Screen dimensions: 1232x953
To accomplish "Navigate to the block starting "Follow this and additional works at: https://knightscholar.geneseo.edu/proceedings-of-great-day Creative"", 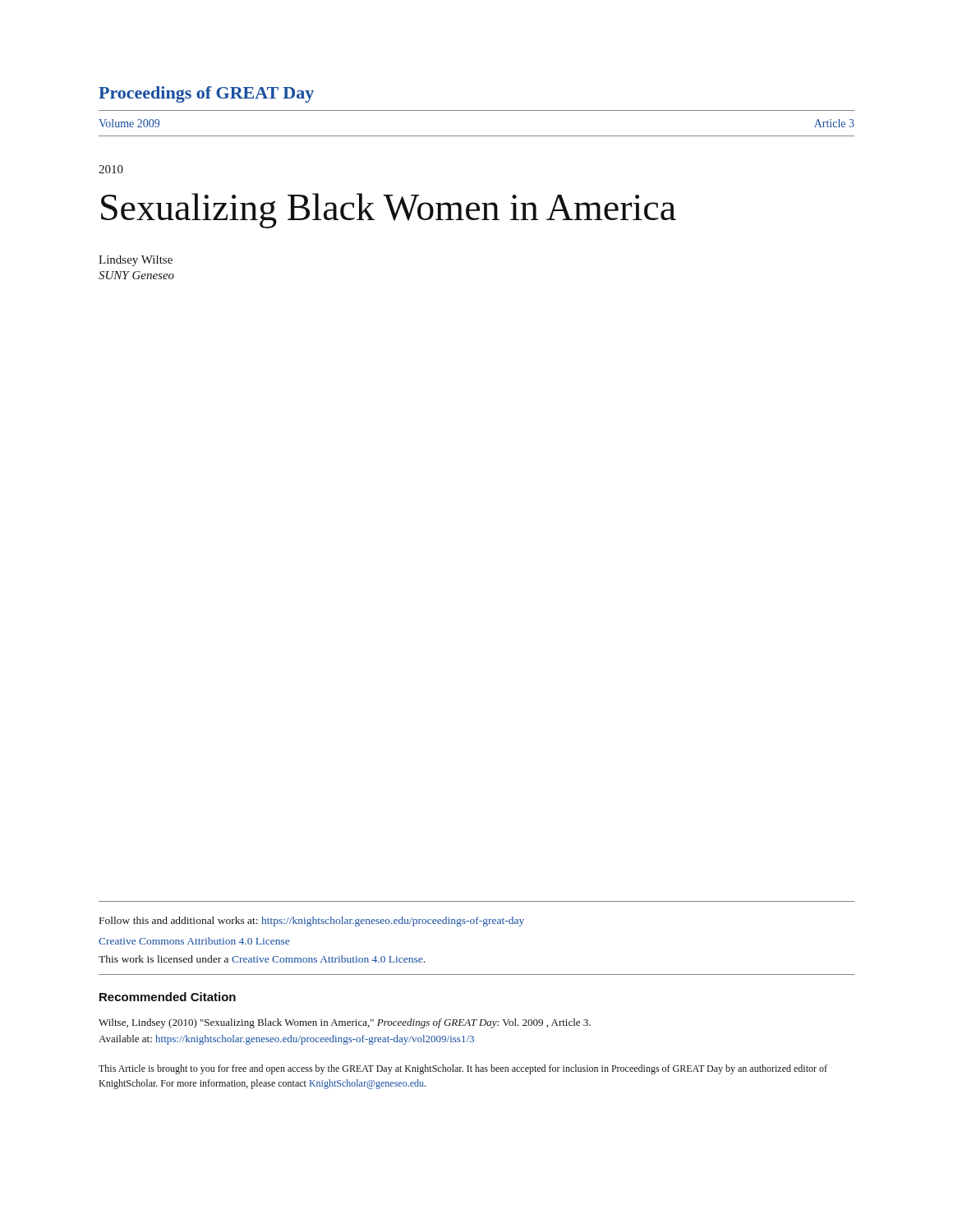I will point(312,922).
